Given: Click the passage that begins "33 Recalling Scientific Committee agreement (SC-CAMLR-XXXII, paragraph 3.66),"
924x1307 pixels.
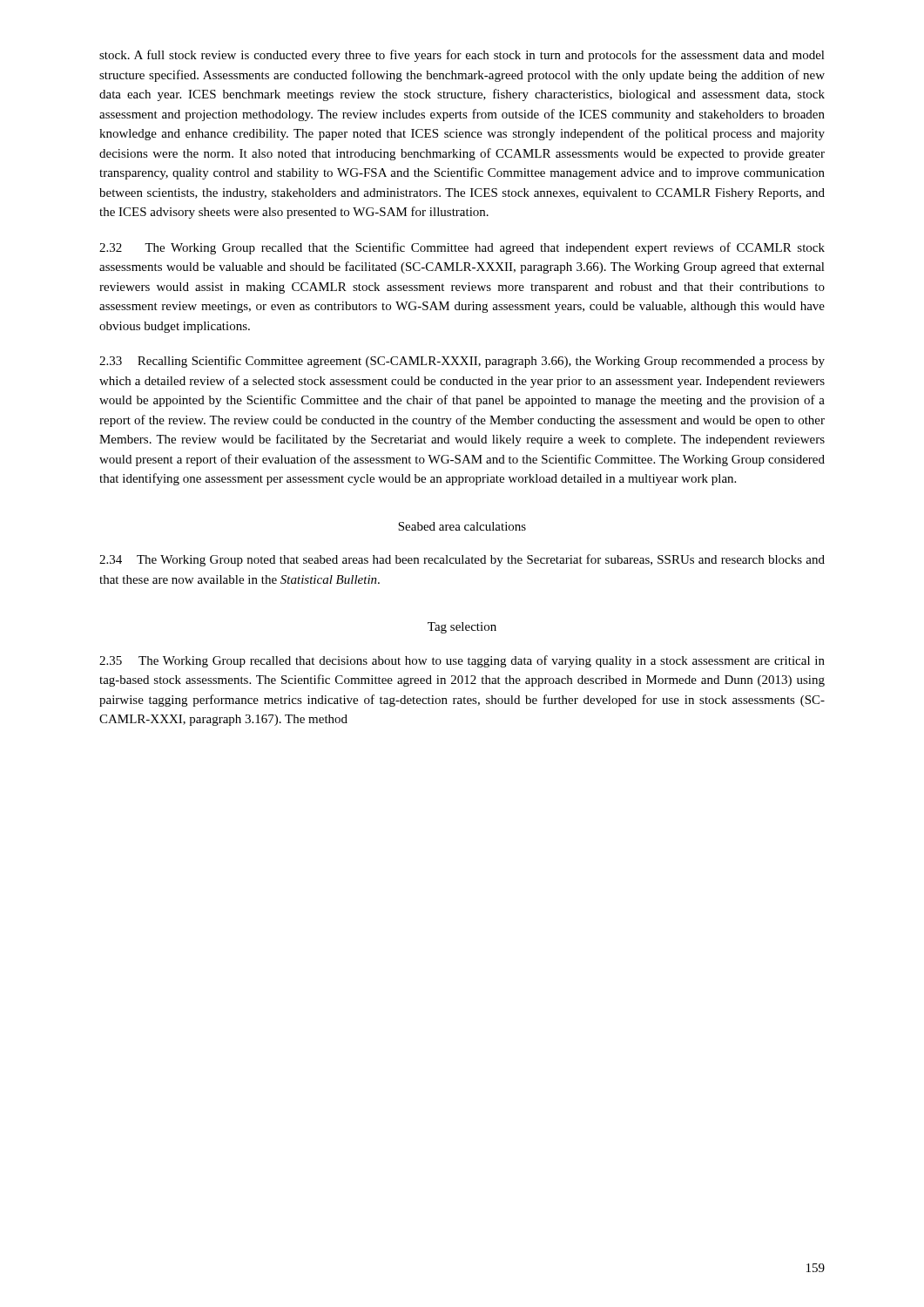Looking at the screenshot, I should (x=462, y=420).
